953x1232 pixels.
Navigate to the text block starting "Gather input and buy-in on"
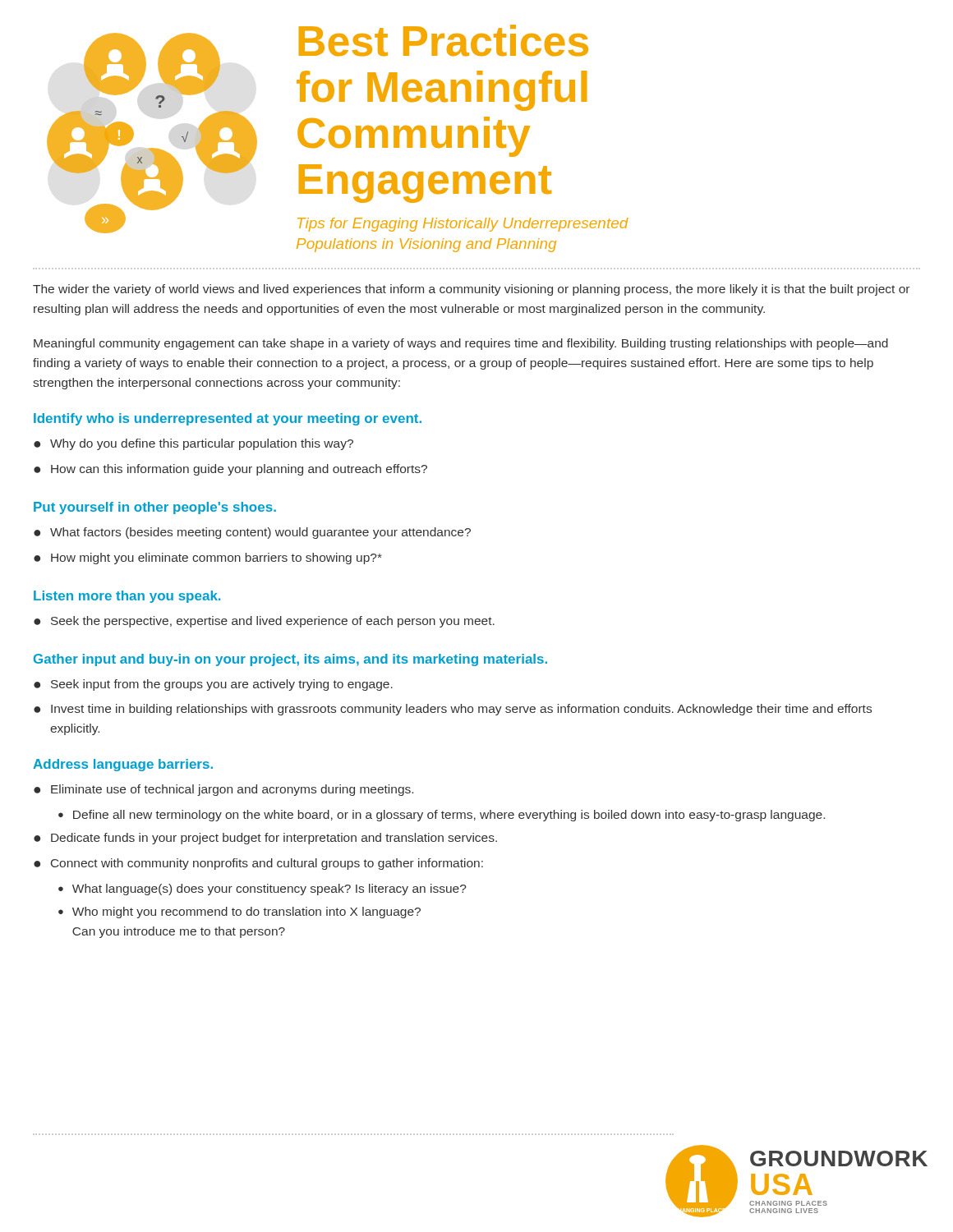(291, 659)
